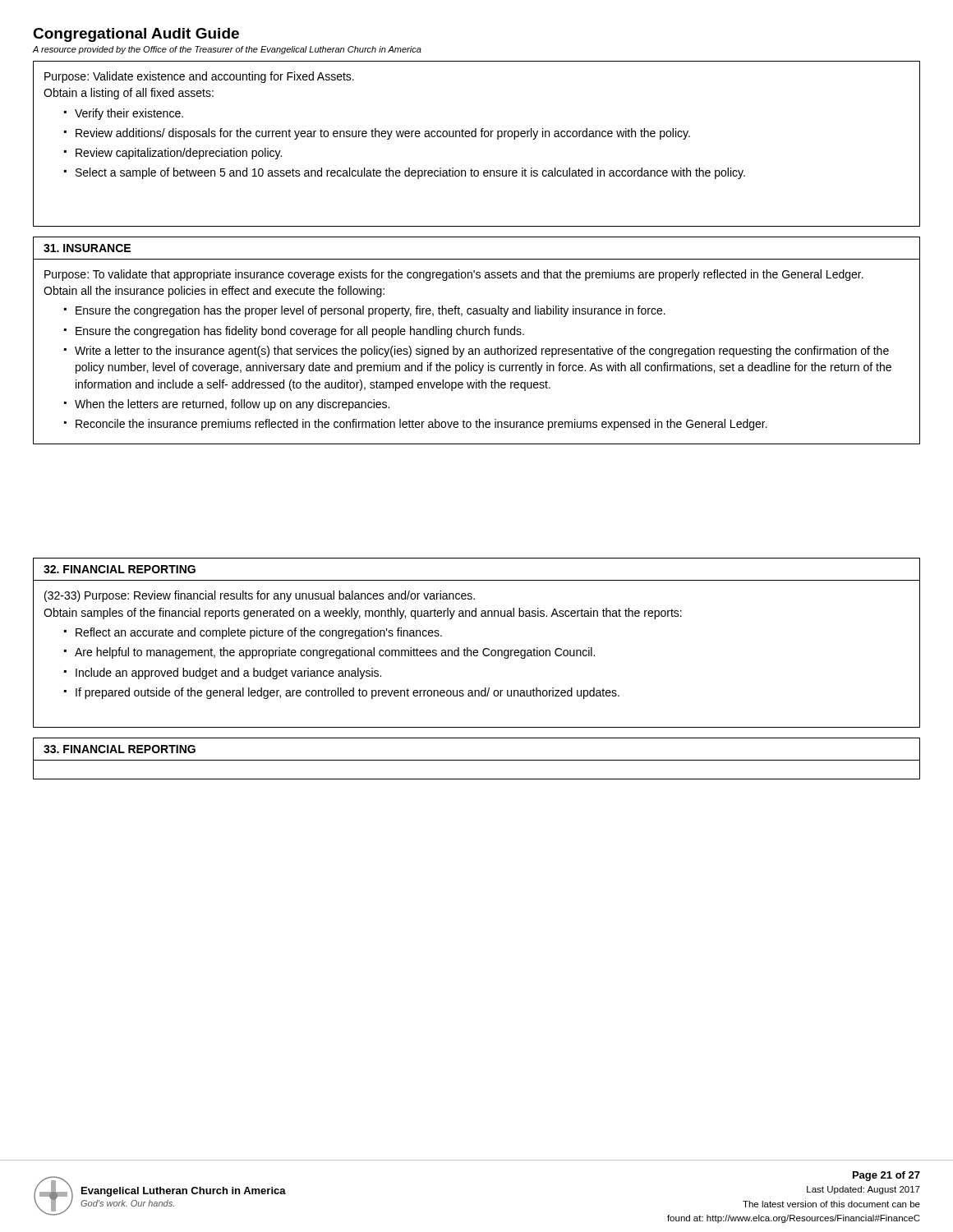This screenshot has height=1232, width=953.
Task: Locate the block starting "If prepared outside of the general ledger,"
Action: pos(347,692)
